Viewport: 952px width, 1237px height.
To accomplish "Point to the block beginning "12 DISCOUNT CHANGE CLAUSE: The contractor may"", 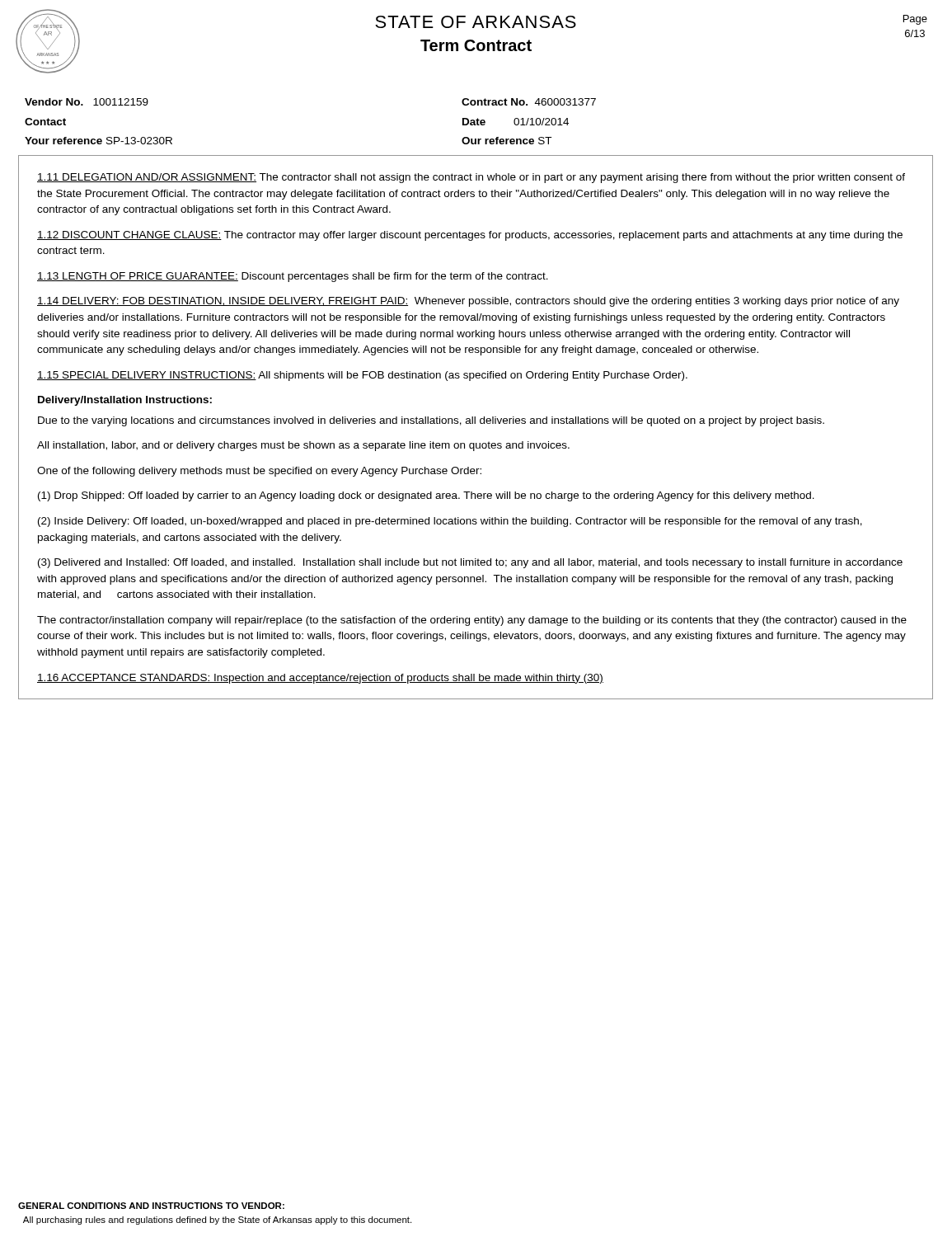I will click(476, 243).
